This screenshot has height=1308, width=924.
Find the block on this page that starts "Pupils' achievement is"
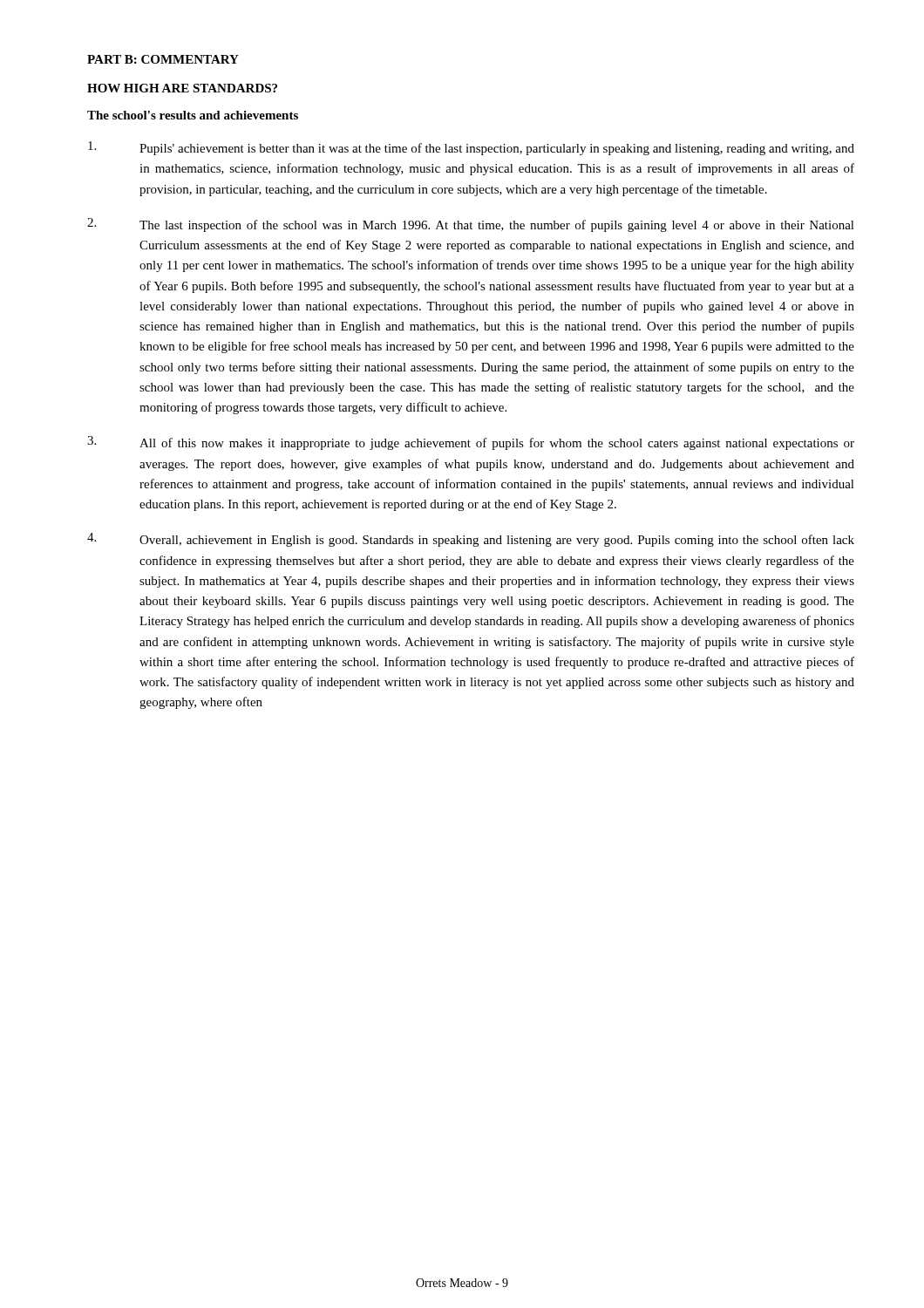(471, 169)
